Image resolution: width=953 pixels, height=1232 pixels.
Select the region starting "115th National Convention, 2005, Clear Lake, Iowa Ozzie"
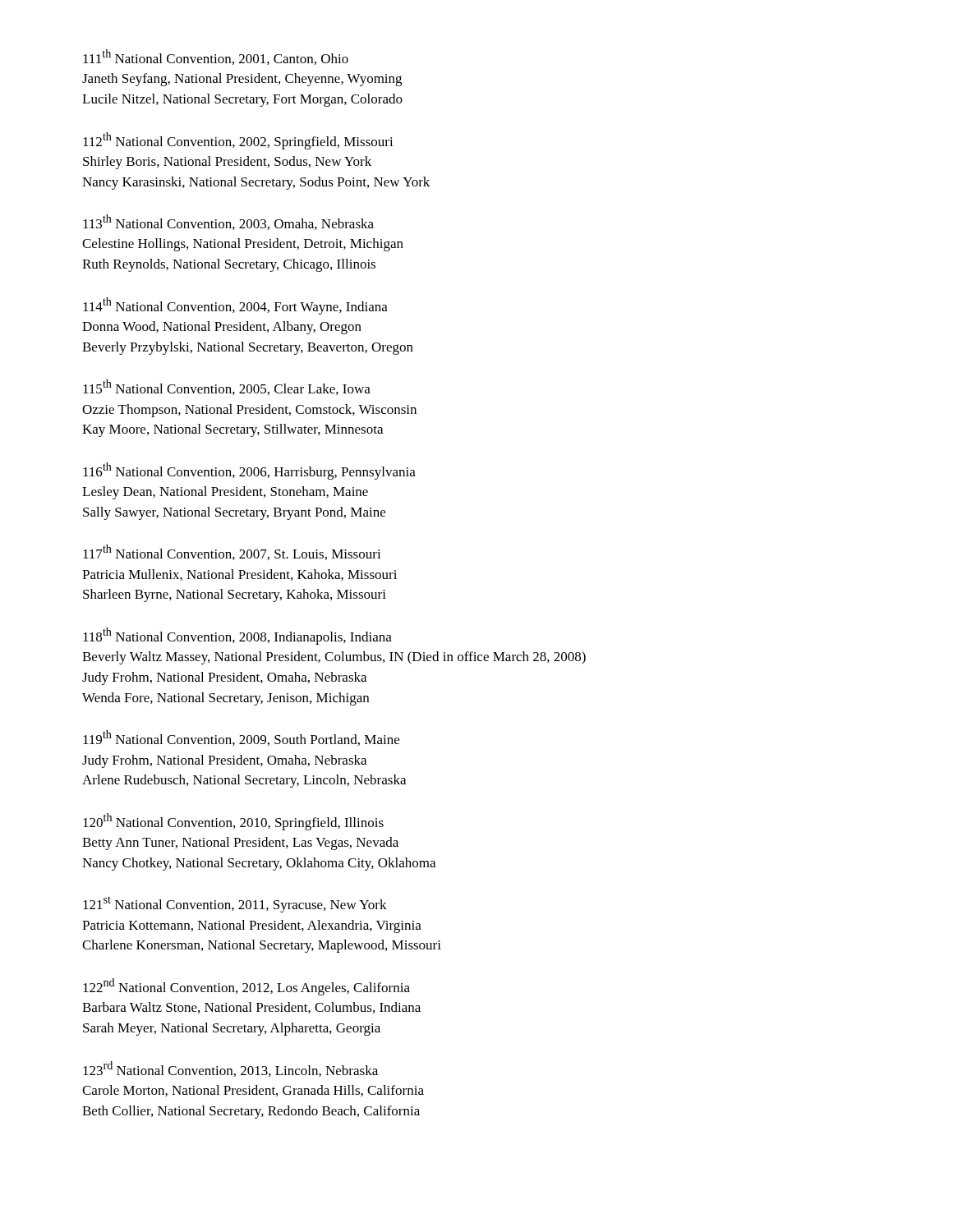(x=250, y=407)
